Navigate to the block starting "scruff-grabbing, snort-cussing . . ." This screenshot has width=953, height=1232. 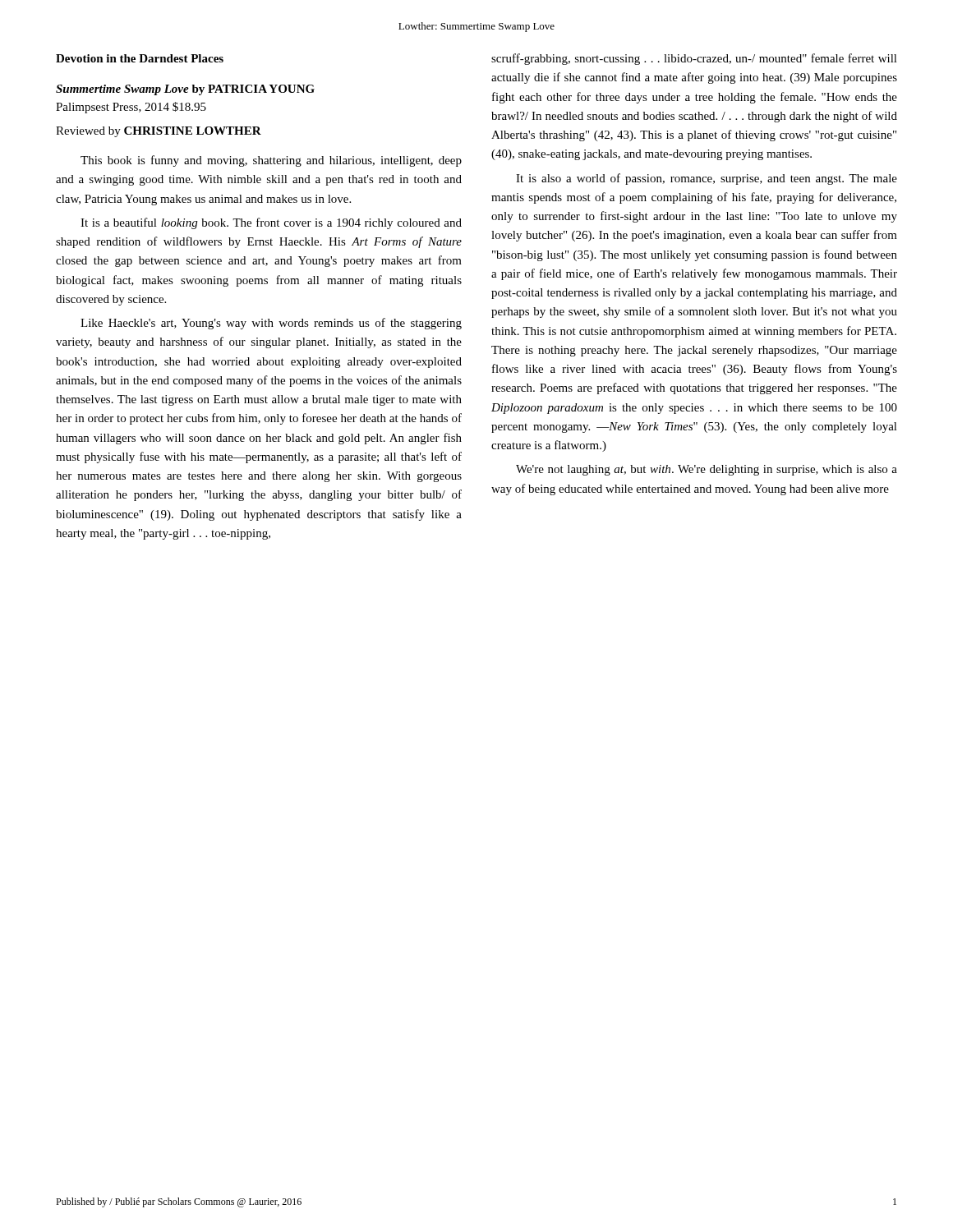(x=694, y=106)
